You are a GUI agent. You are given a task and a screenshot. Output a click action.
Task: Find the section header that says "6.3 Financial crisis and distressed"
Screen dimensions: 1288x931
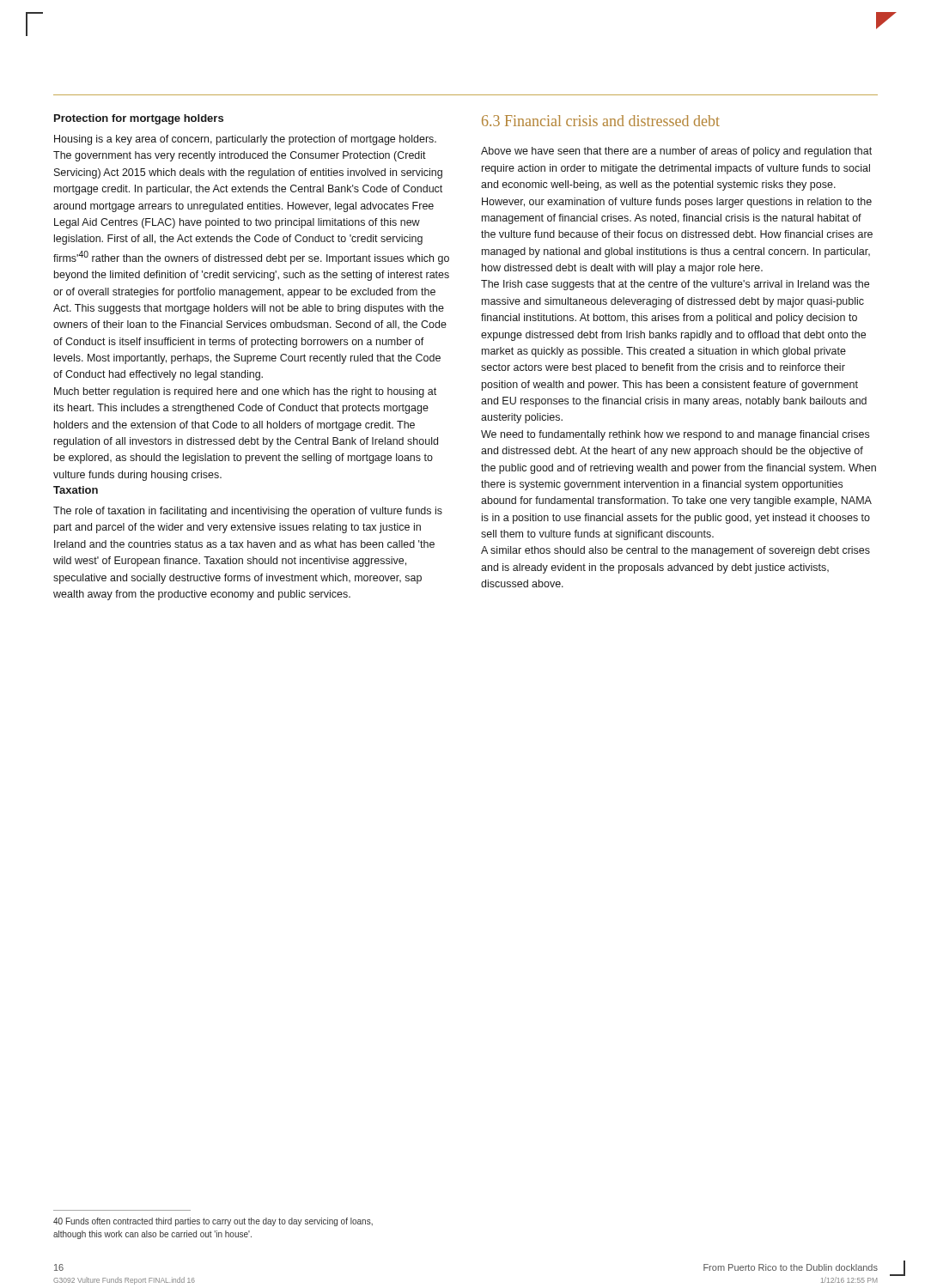[679, 122]
